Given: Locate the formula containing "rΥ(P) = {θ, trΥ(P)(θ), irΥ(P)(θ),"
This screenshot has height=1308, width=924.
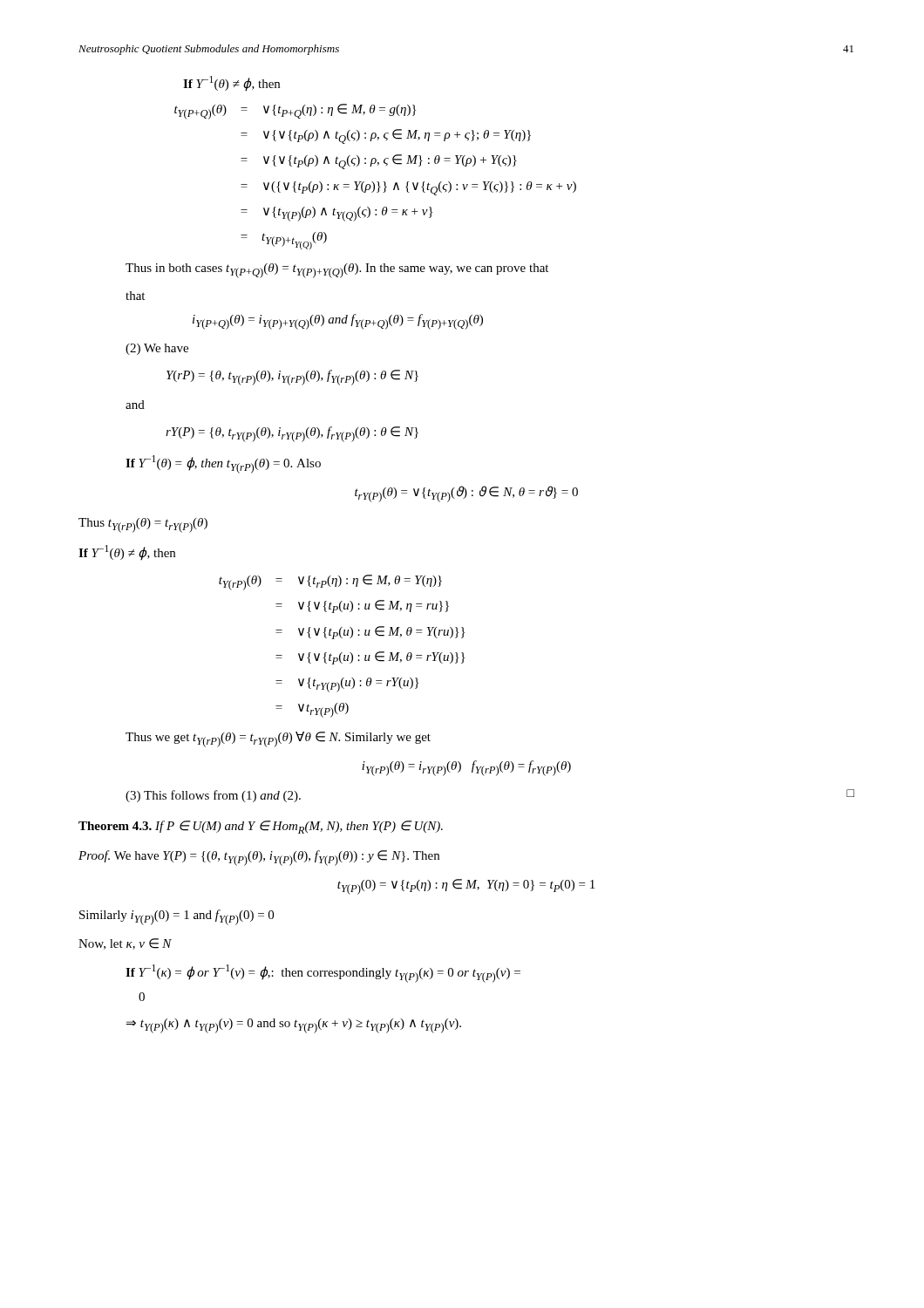Looking at the screenshot, I should pyautogui.click(x=293, y=433).
